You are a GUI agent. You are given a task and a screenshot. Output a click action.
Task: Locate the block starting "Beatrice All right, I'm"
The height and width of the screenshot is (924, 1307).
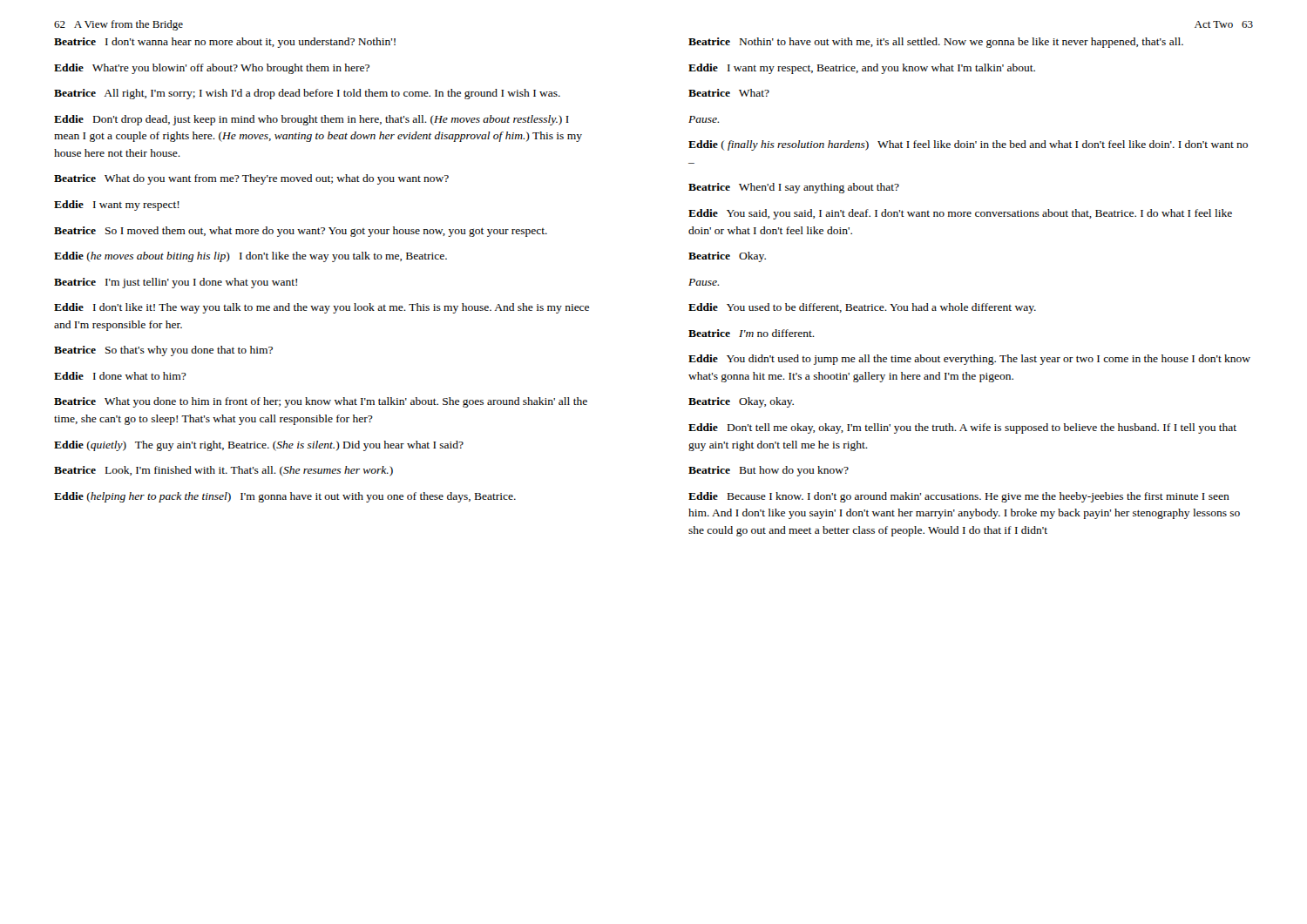(x=307, y=93)
